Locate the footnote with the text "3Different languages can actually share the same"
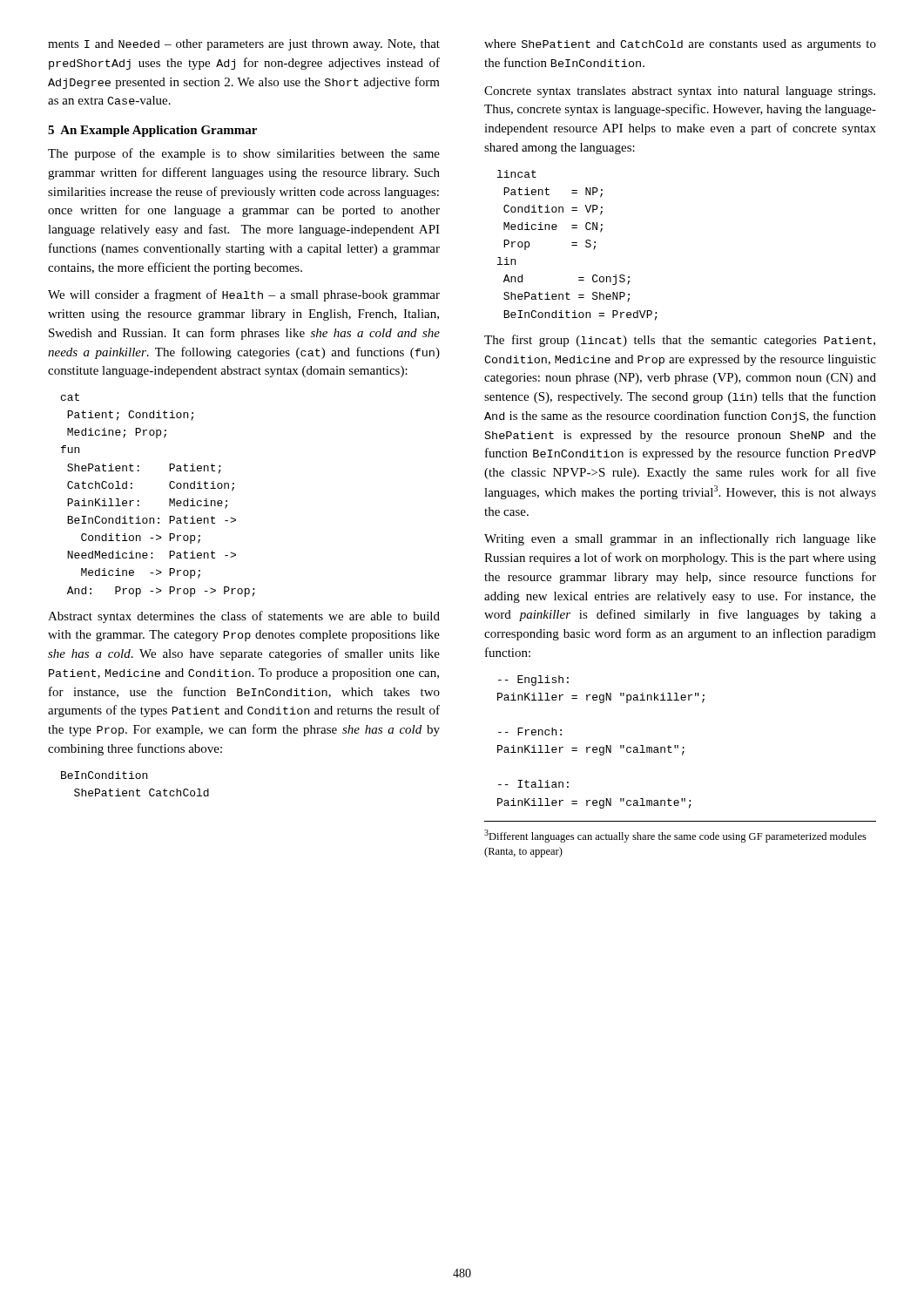This screenshot has width=924, height=1307. 680,843
